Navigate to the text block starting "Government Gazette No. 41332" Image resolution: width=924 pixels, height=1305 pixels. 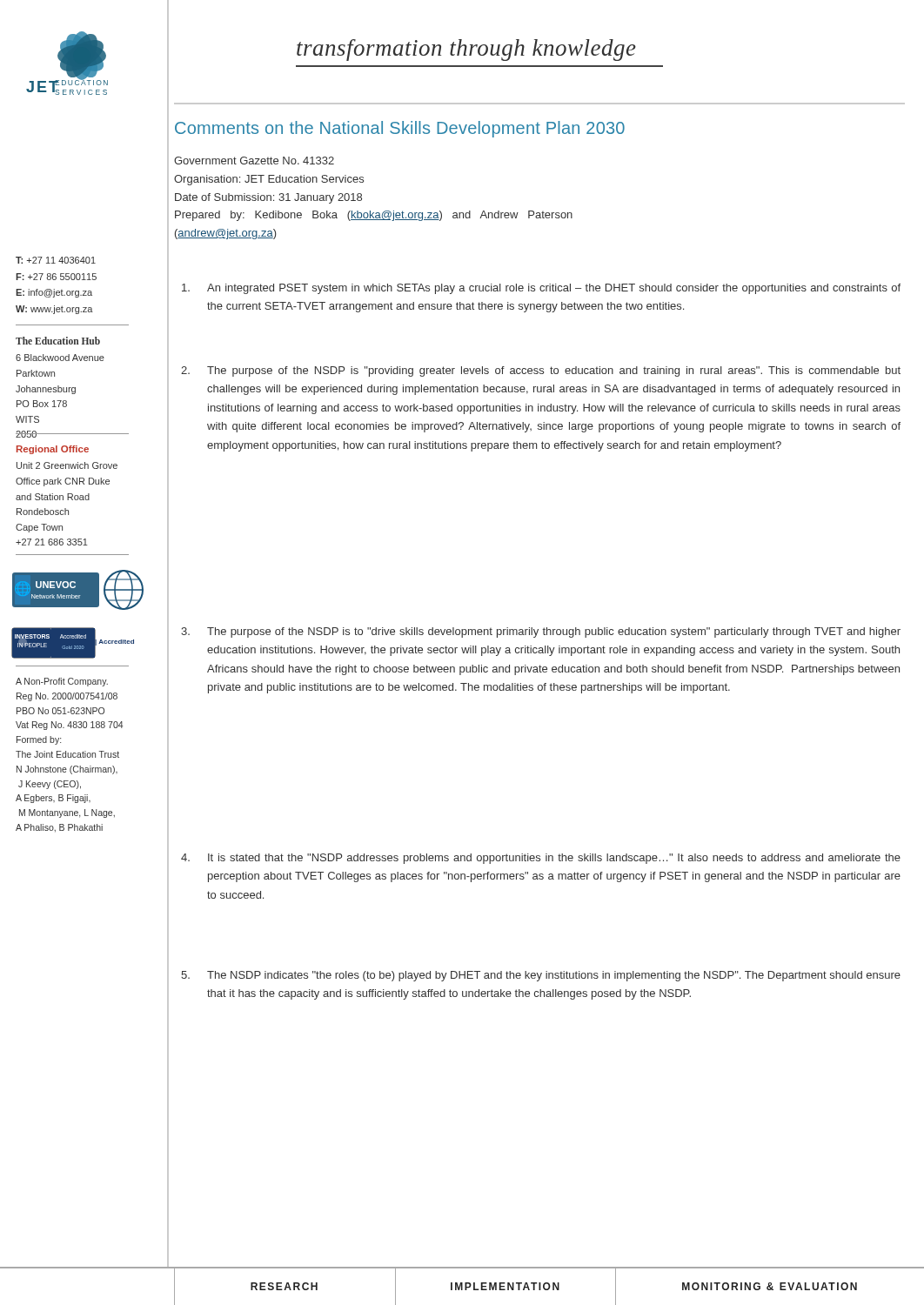[373, 197]
